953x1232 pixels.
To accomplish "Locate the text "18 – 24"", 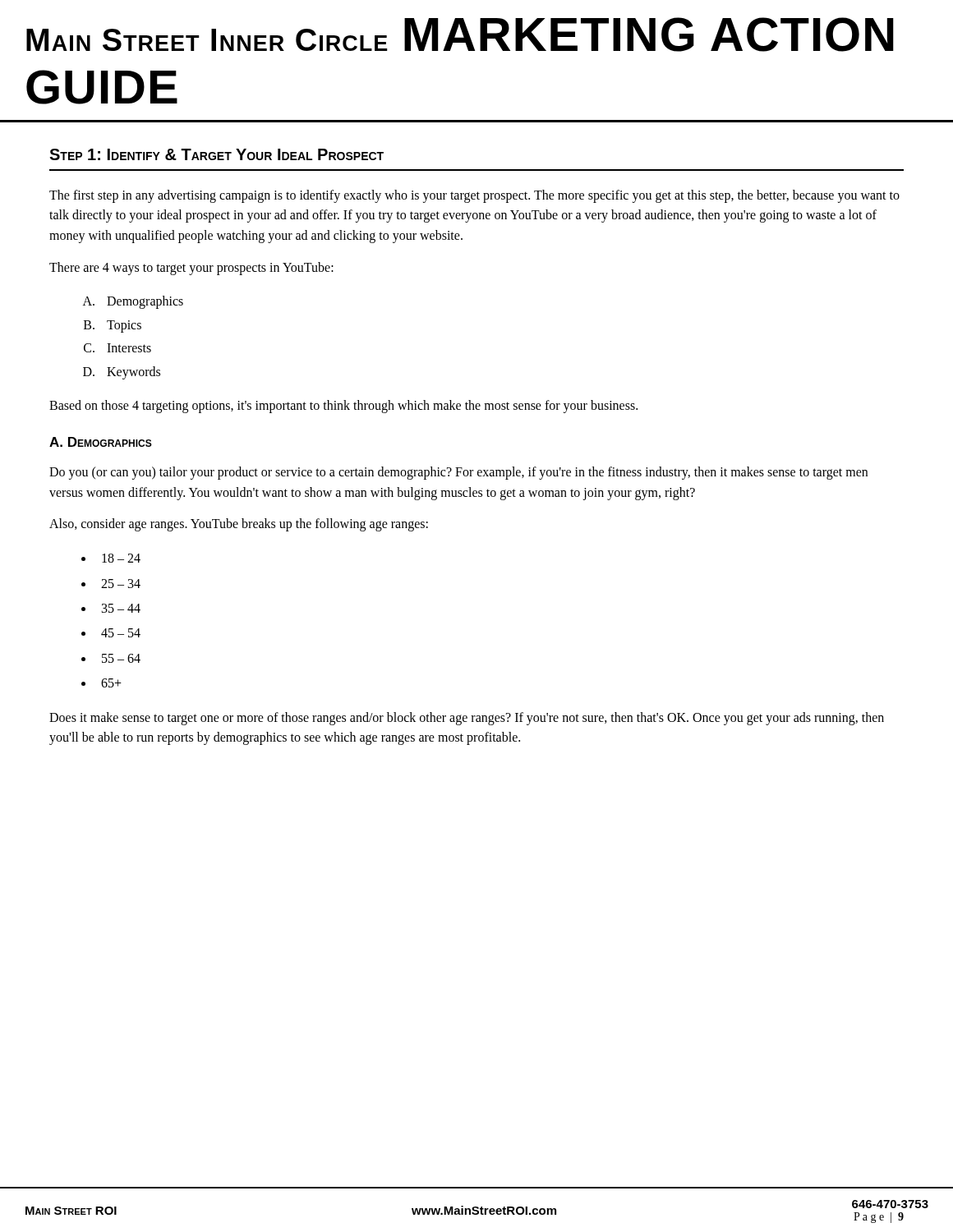I will point(121,558).
